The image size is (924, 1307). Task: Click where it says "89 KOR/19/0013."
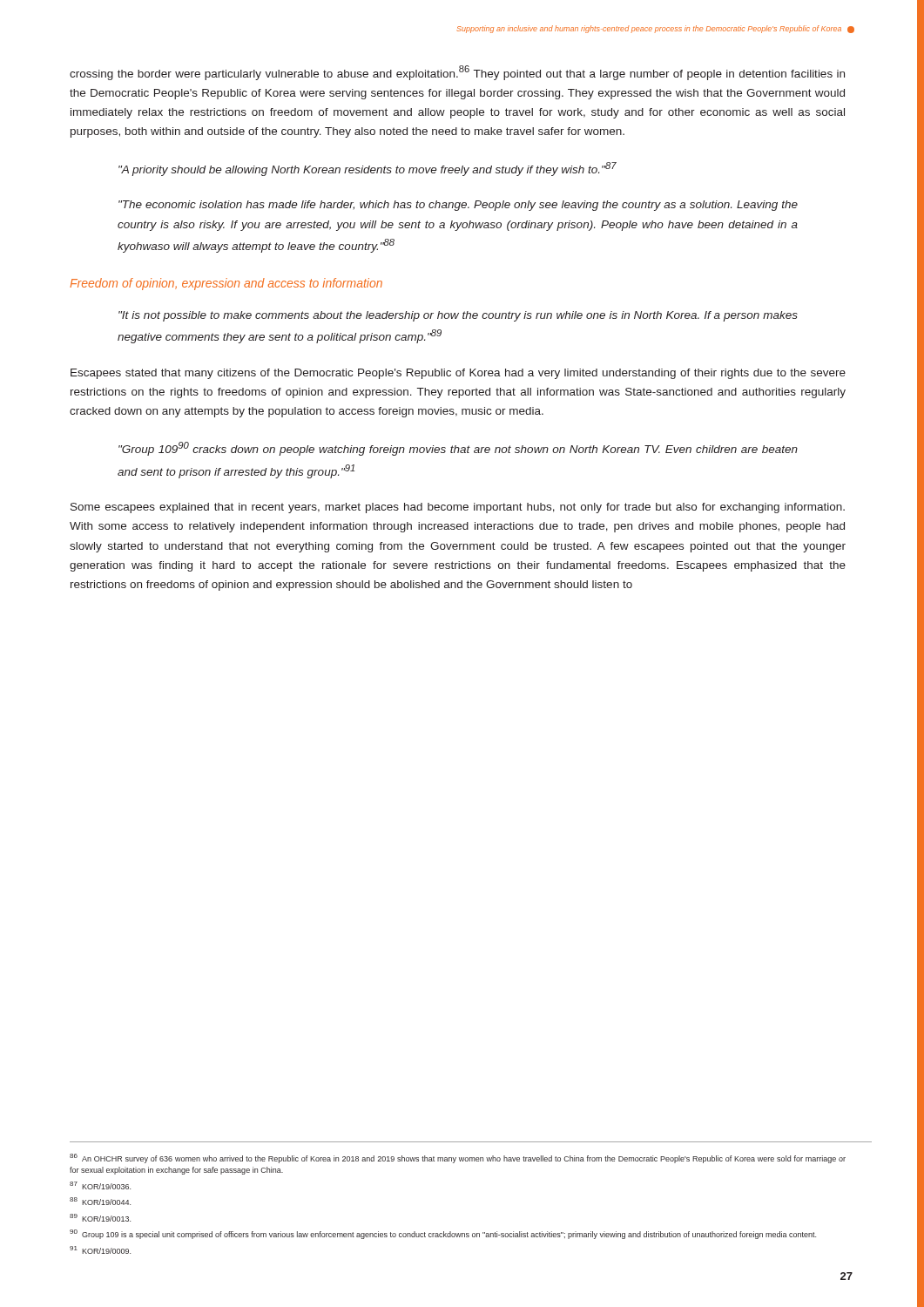pos(101,1217)
